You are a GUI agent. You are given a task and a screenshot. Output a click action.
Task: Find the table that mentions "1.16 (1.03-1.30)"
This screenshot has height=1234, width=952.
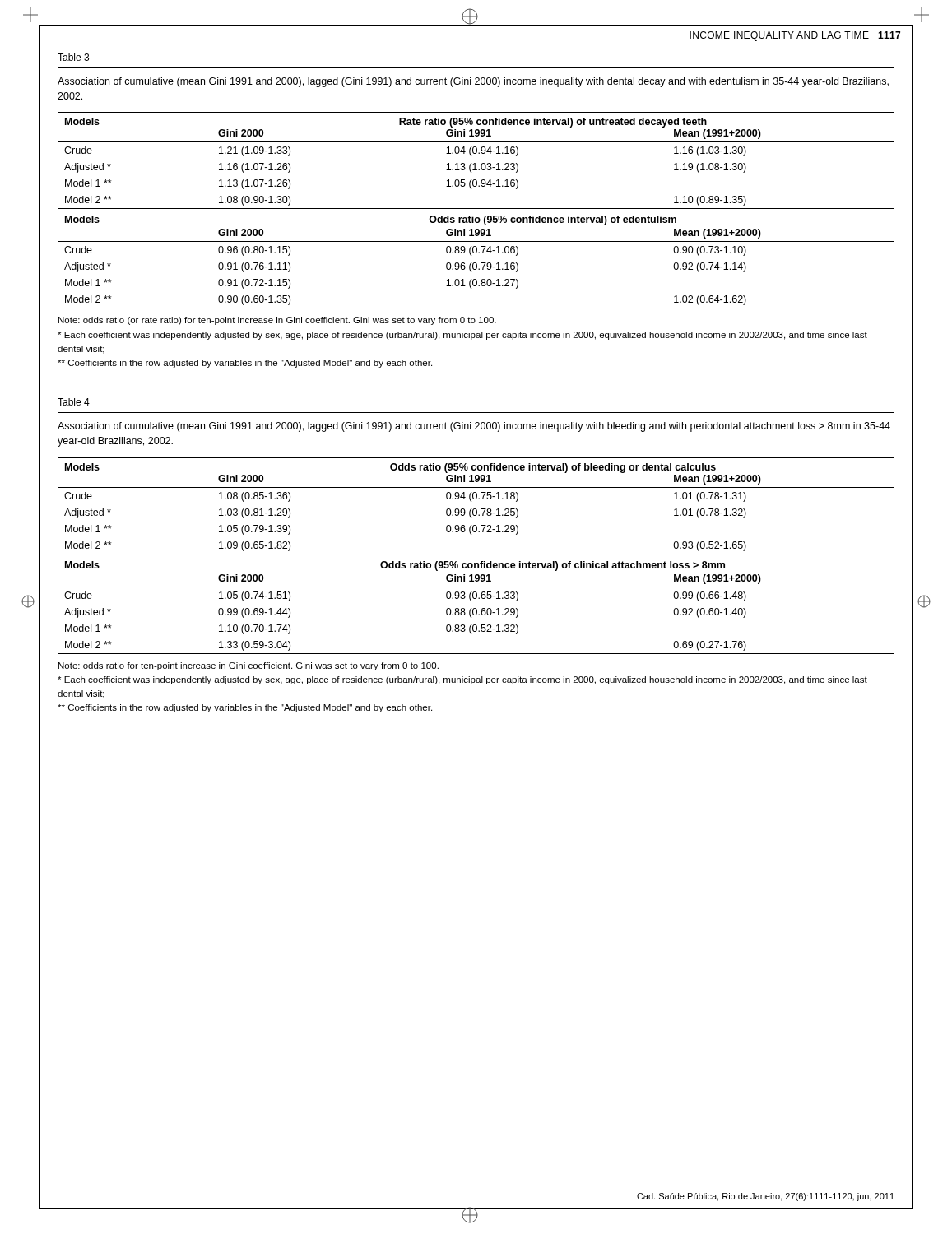[x=476, y=210]
